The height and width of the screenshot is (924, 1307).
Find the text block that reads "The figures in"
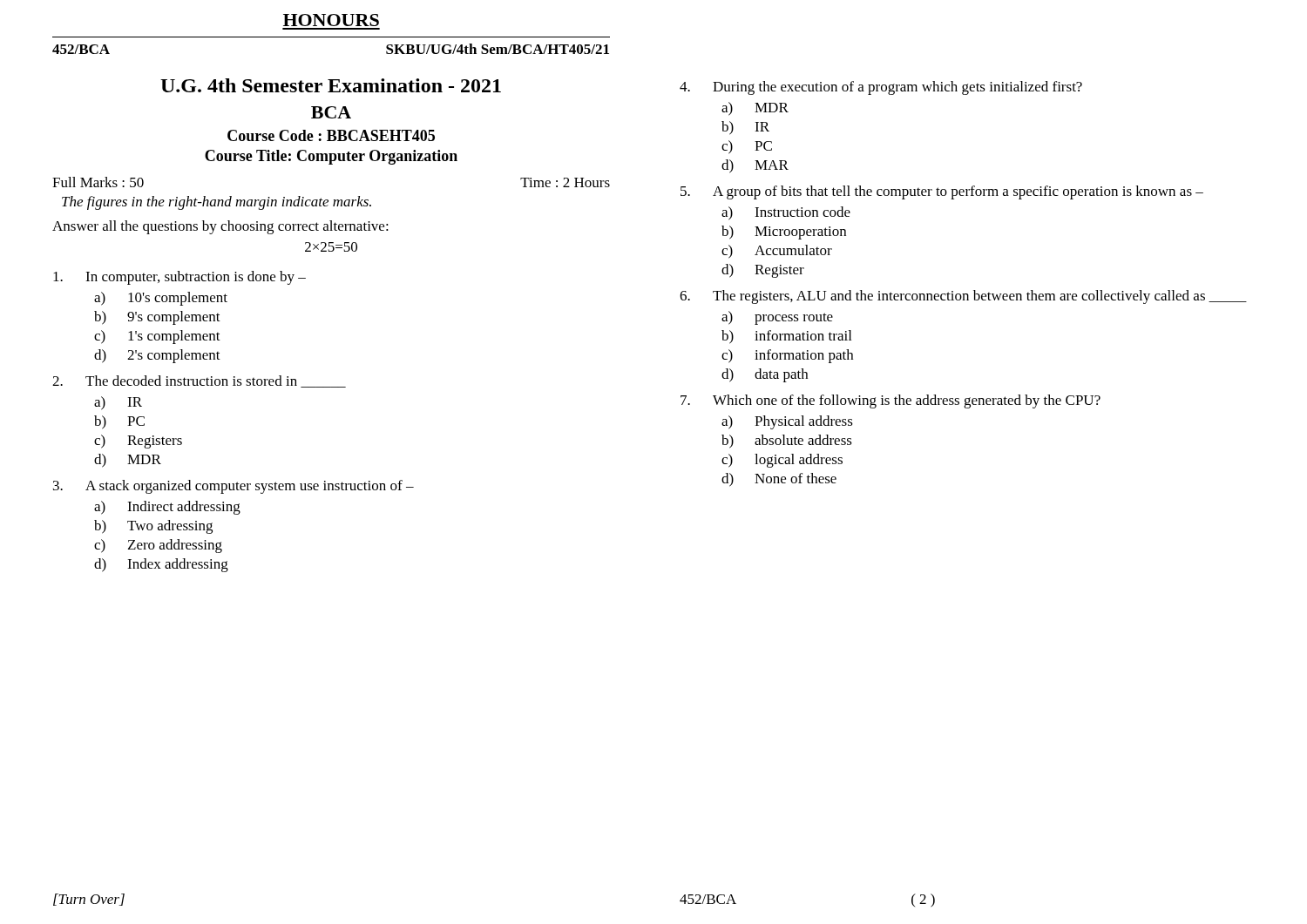click(x=217, y=202)
